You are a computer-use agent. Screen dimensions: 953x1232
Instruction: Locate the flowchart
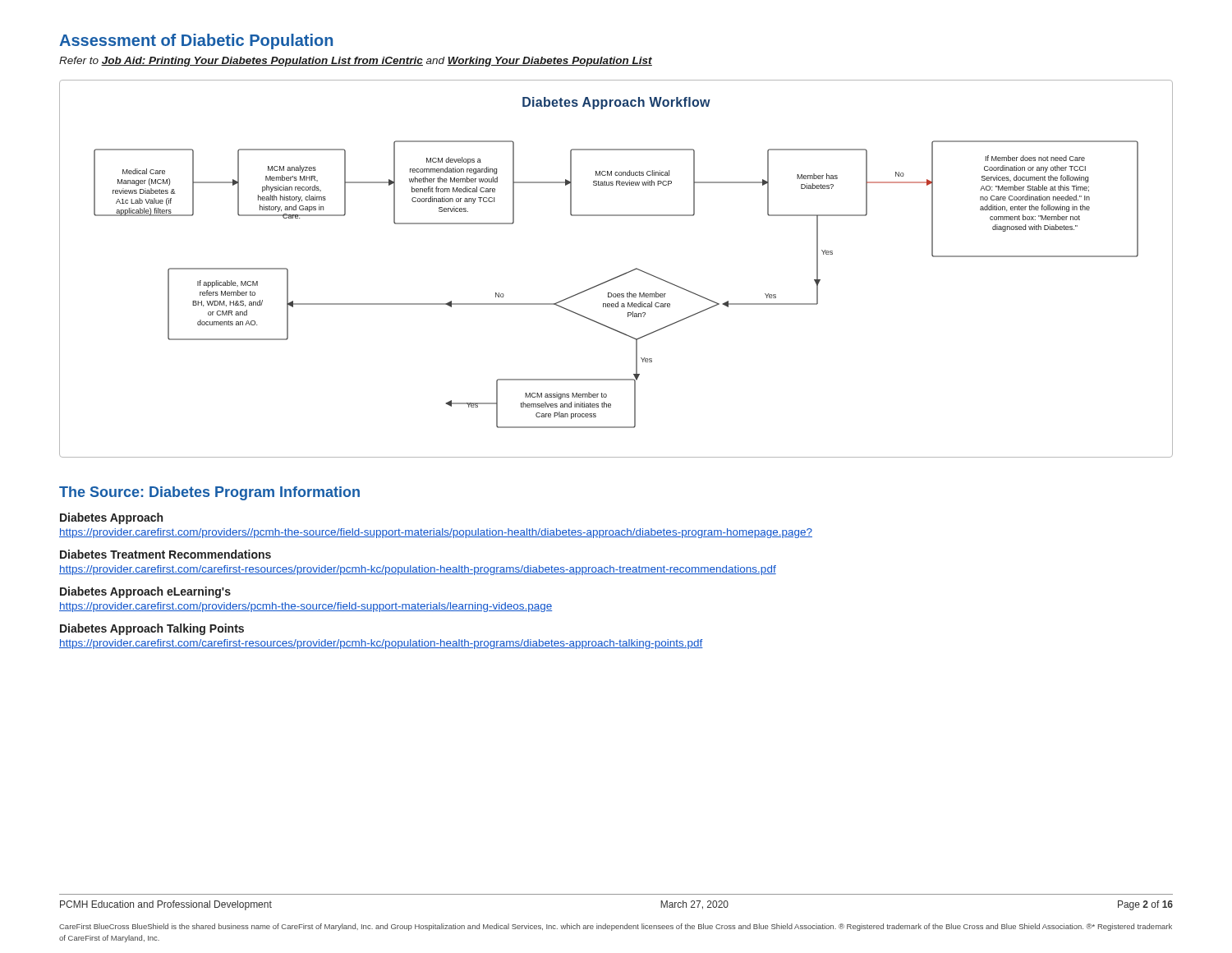point(616,269)
